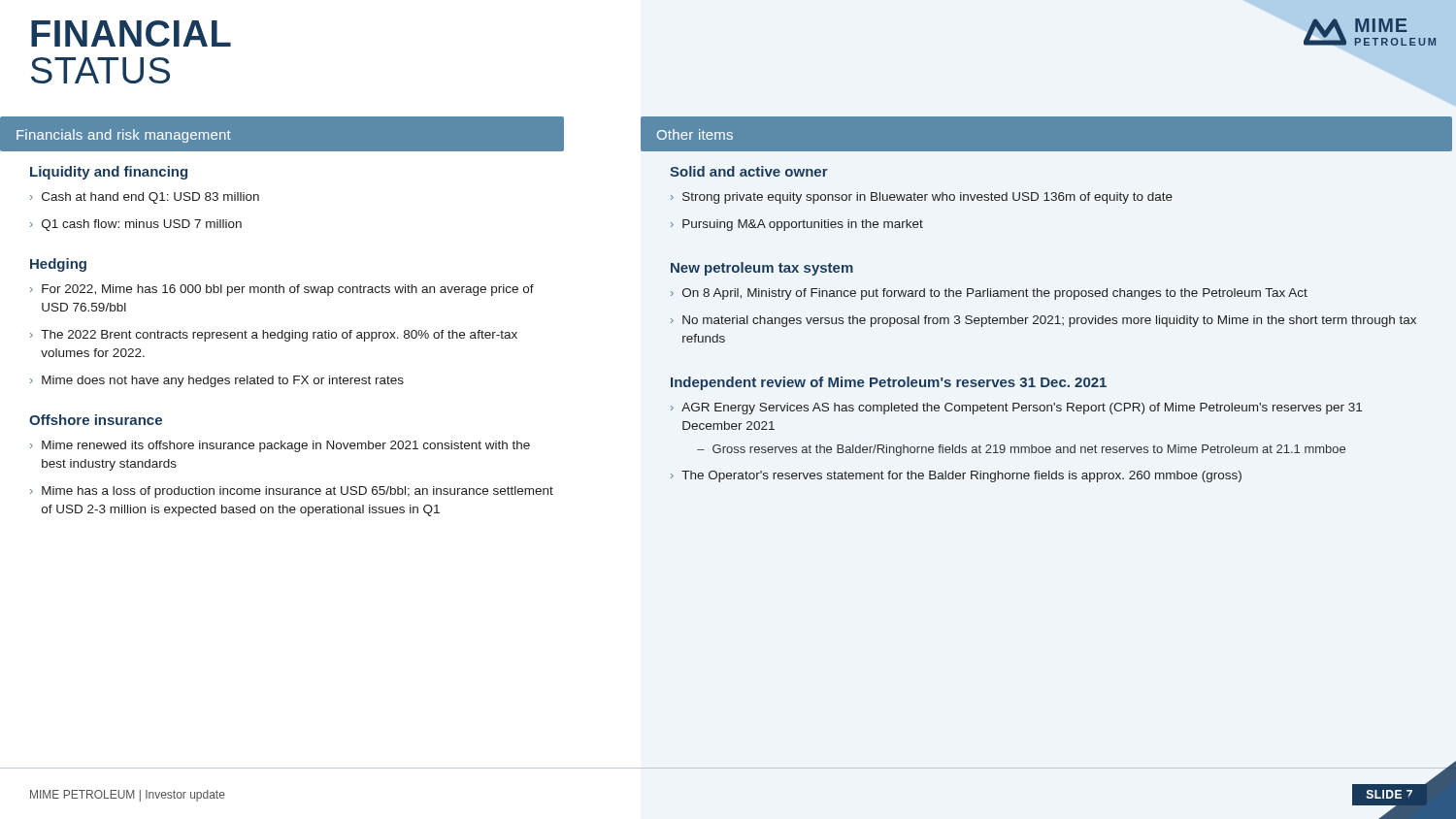Navigate to the text block starting "› Mime renewed its offshore insurance package"
This screenshot has width=1456, height=819.
pos(291,454)
